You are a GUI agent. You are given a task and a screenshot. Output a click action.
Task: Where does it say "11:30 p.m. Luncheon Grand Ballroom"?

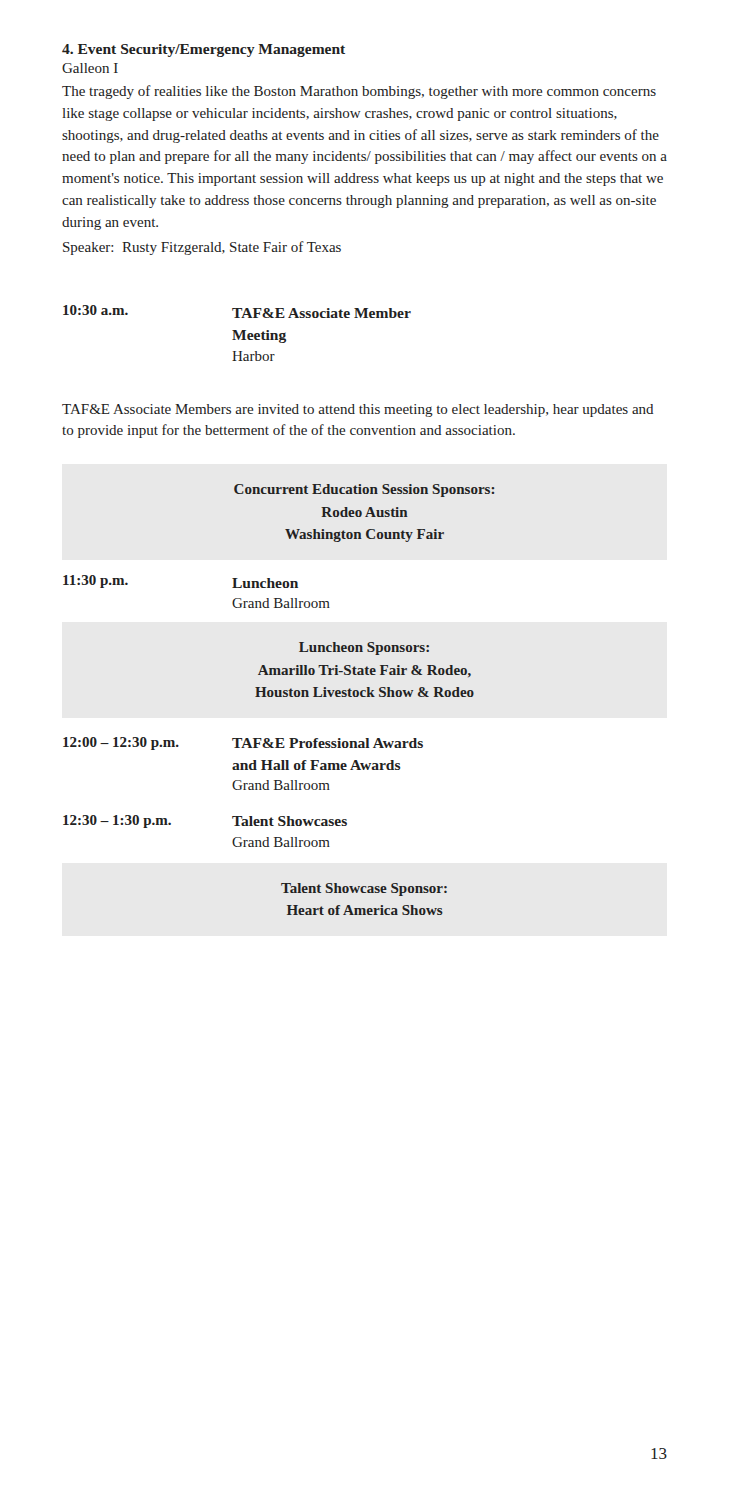(x=88, y=582)
